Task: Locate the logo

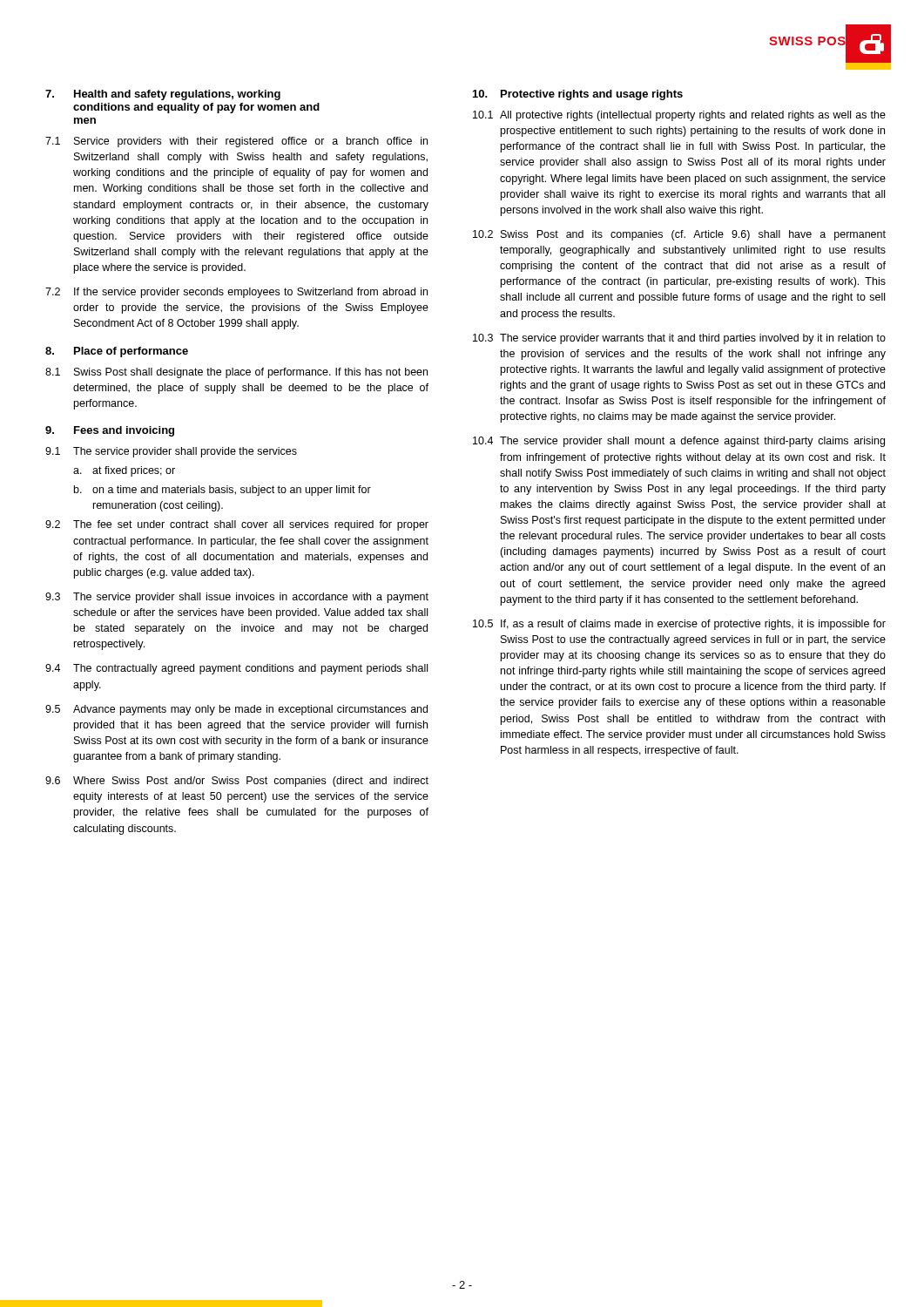Action: (830, 47)
